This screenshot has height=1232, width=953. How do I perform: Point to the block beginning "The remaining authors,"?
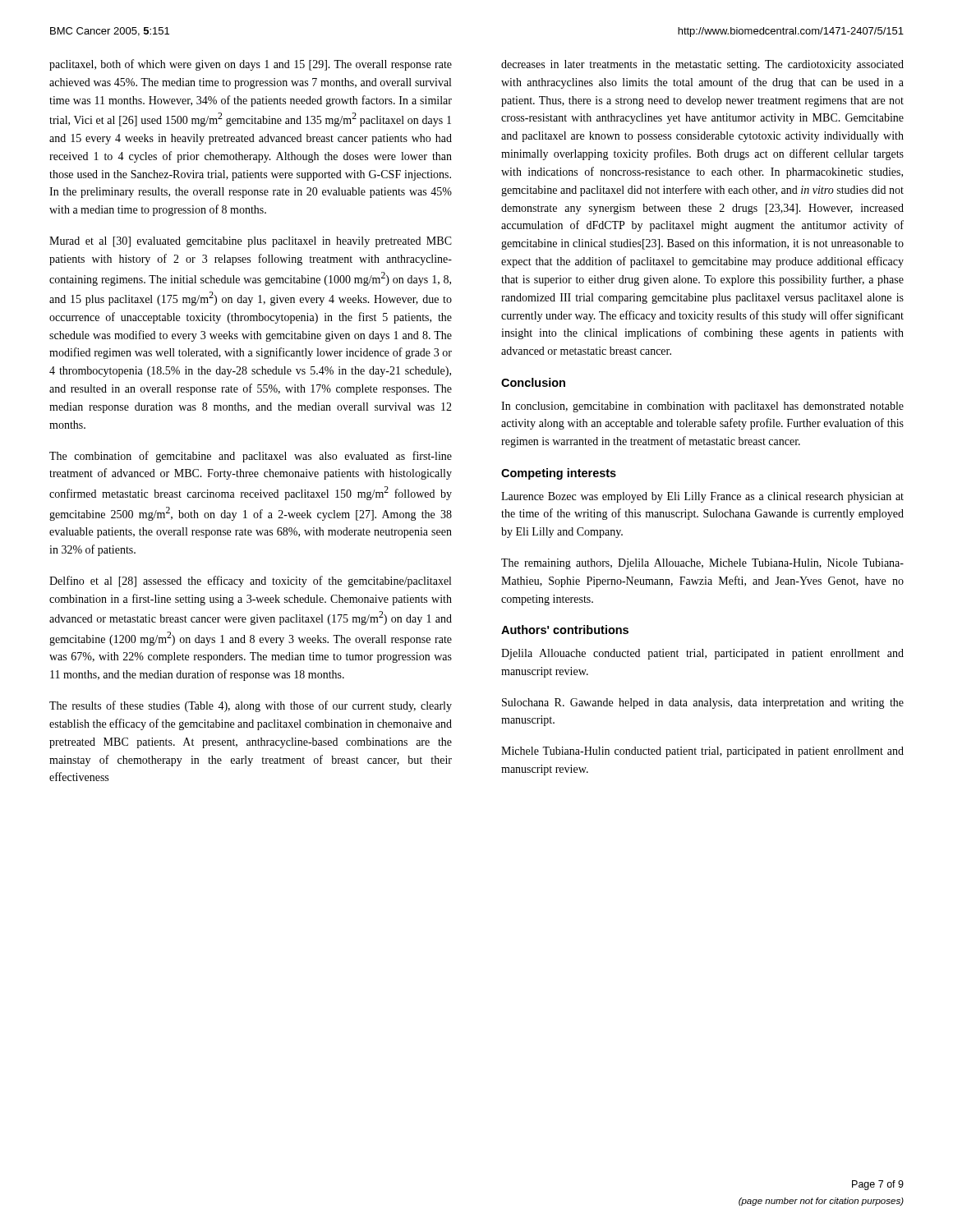(702, 581)
